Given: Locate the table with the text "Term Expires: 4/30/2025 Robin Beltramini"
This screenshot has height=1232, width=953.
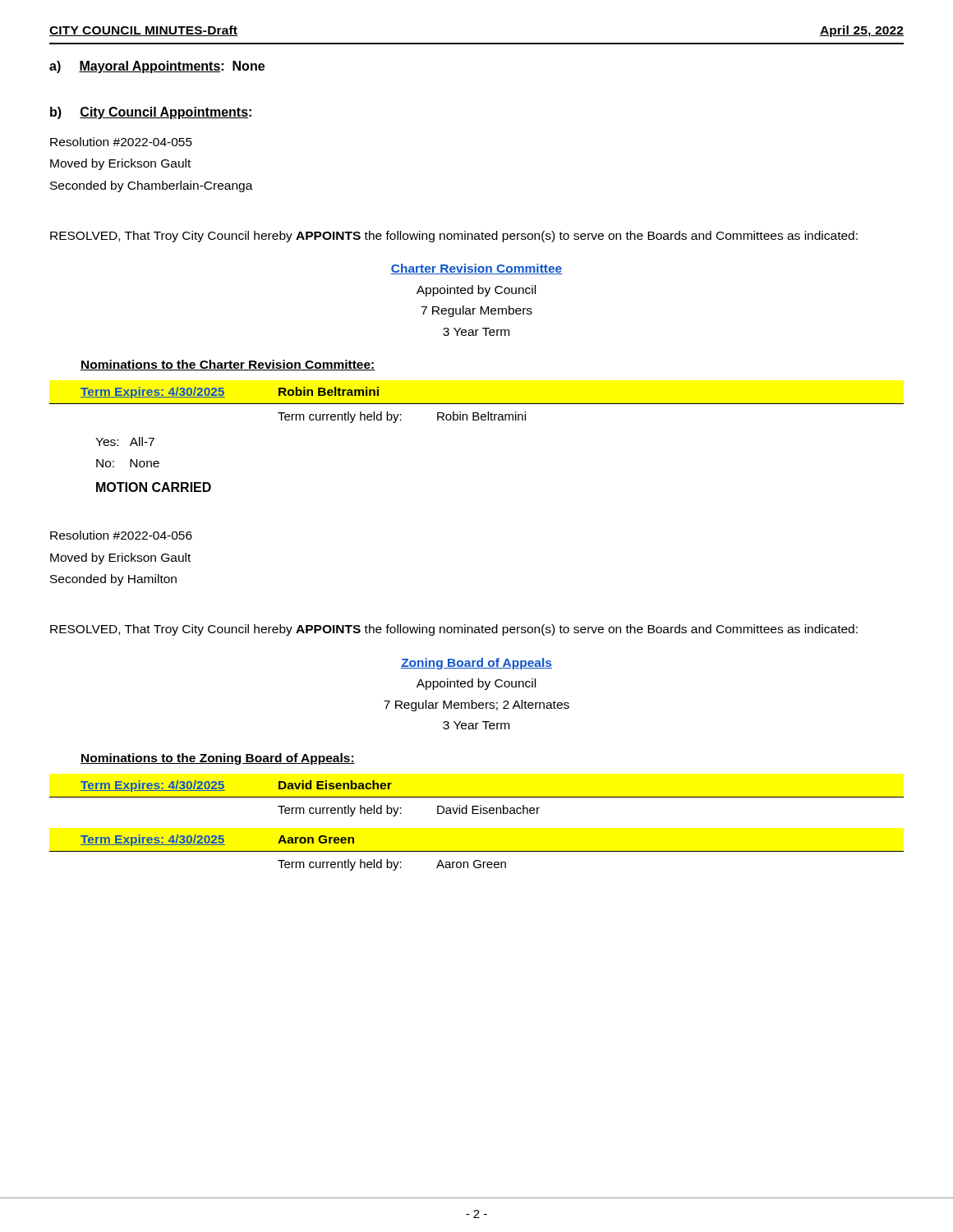Looking at the screenshot, I should point(476,401).
